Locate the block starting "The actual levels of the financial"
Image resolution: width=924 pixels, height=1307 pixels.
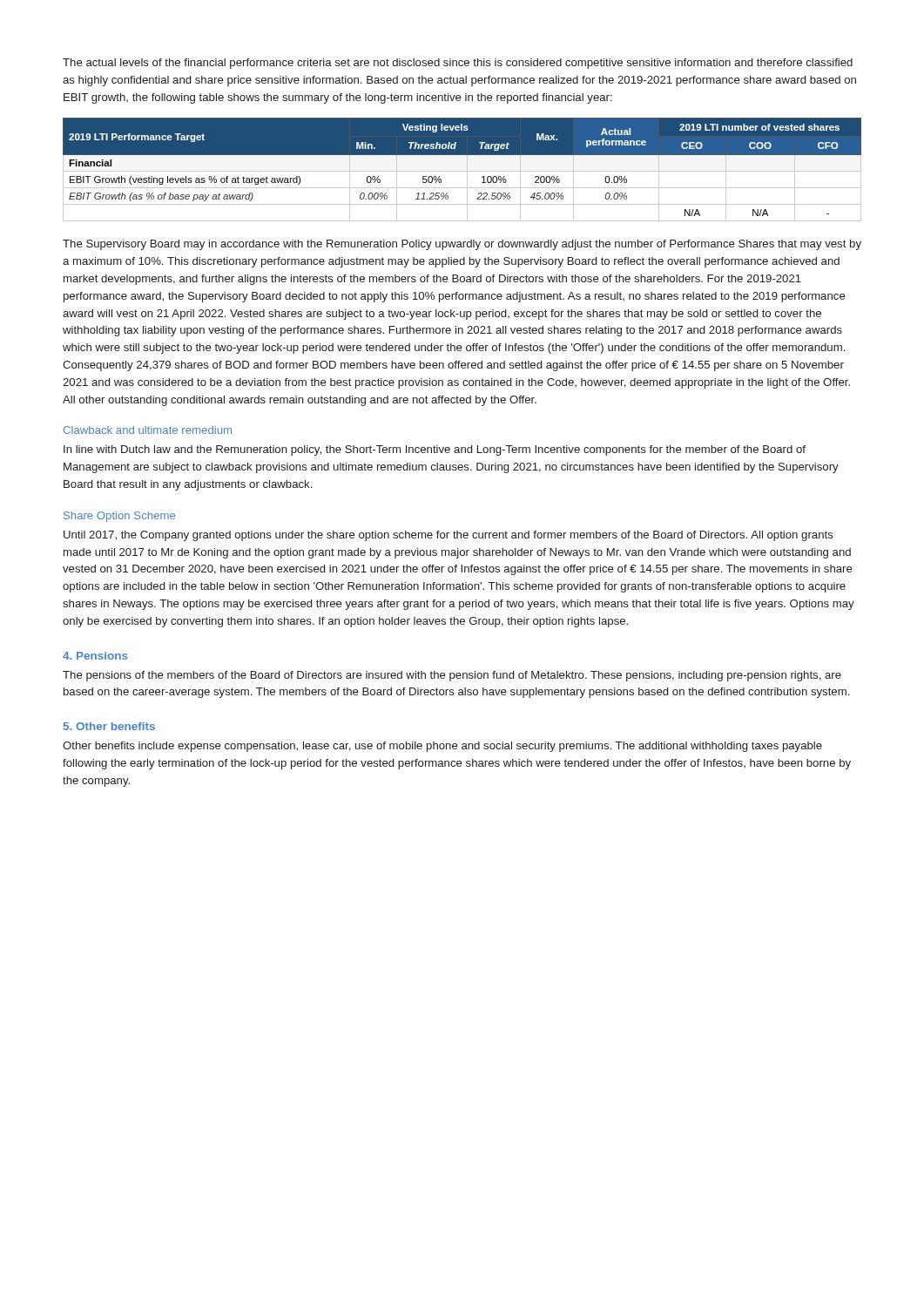point(460,80)
